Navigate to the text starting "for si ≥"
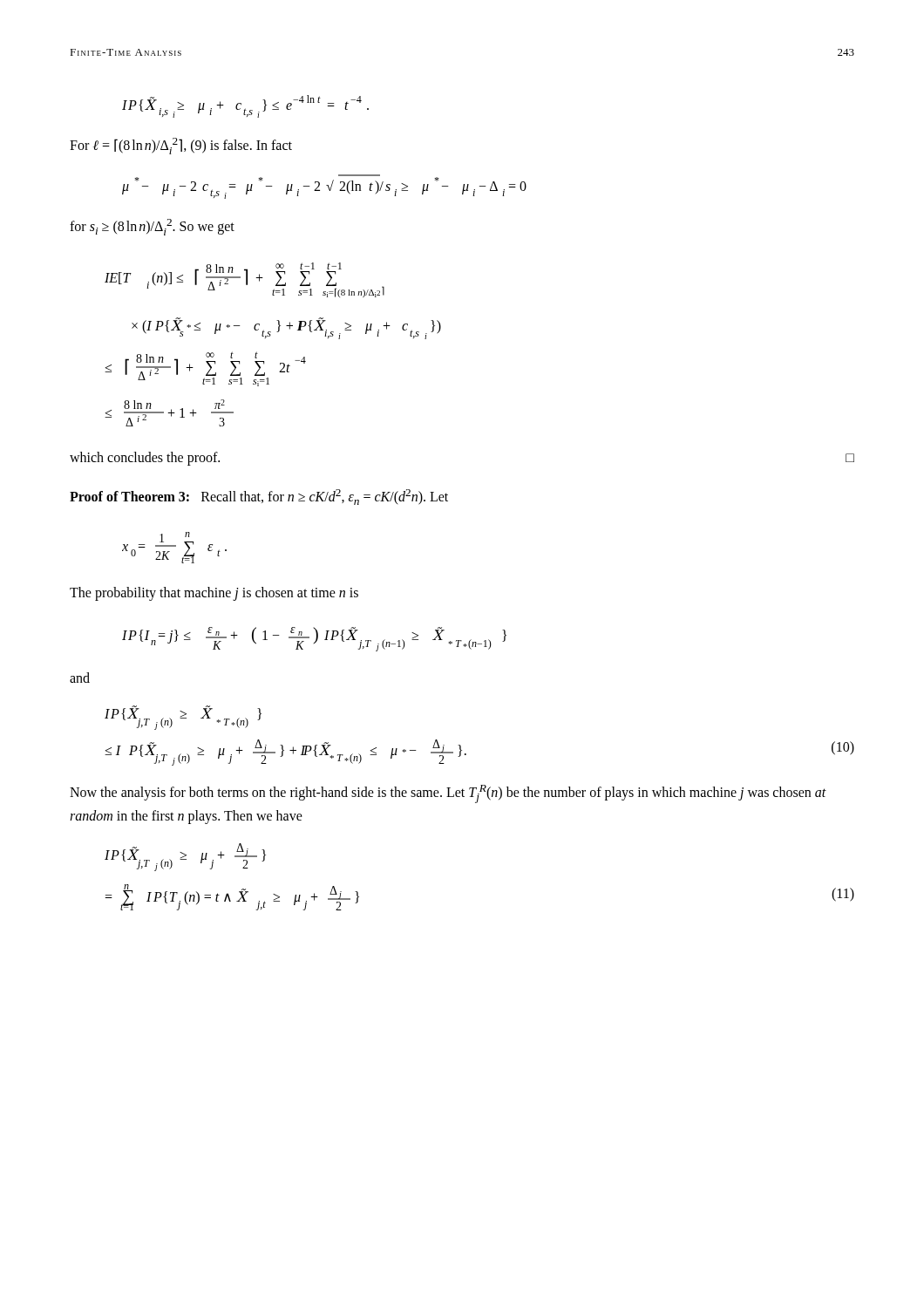This screenshot has height=1308, width=924. click(152, 226)
